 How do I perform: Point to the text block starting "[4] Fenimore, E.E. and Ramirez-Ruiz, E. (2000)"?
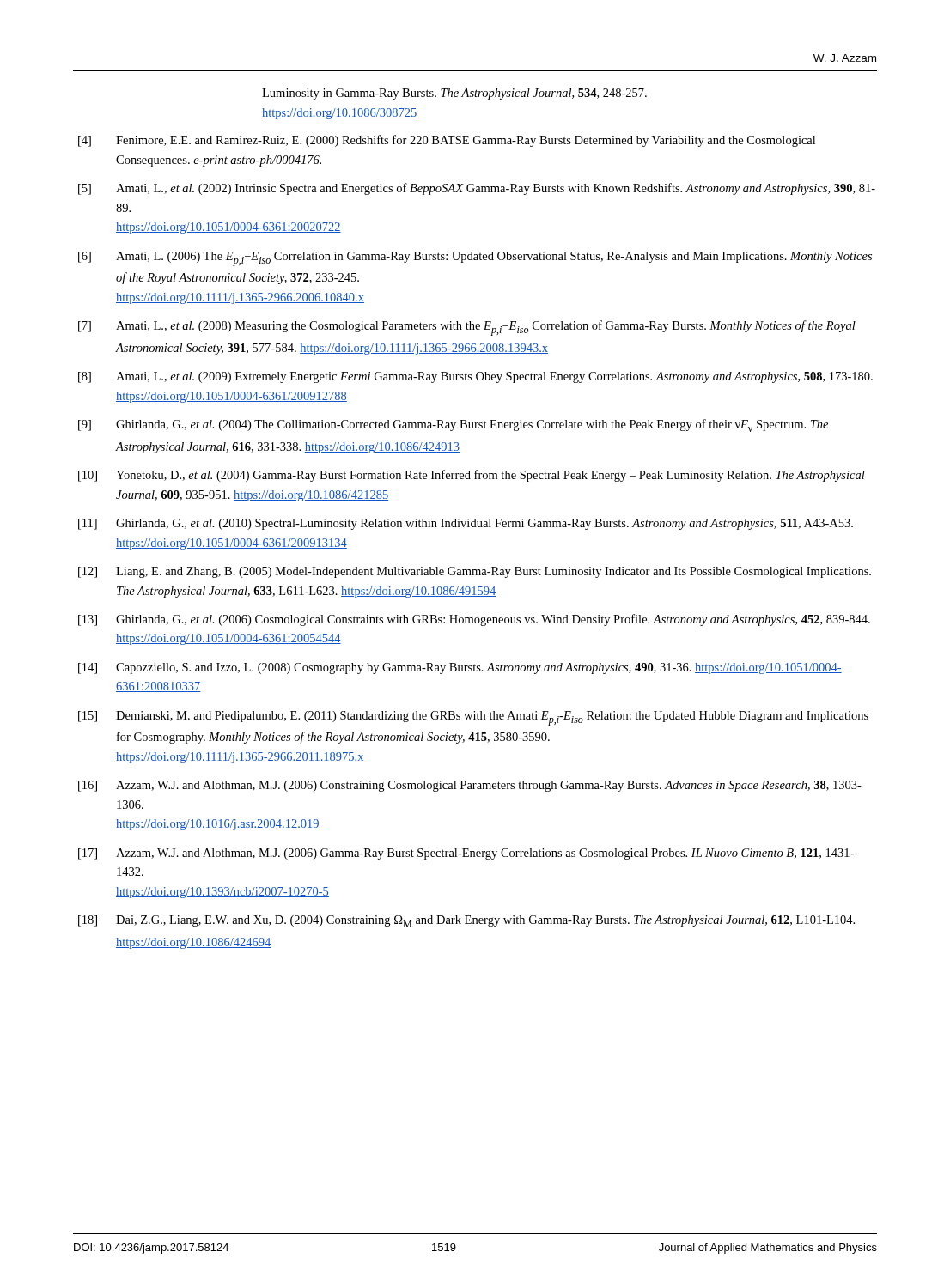click(475, 150)
